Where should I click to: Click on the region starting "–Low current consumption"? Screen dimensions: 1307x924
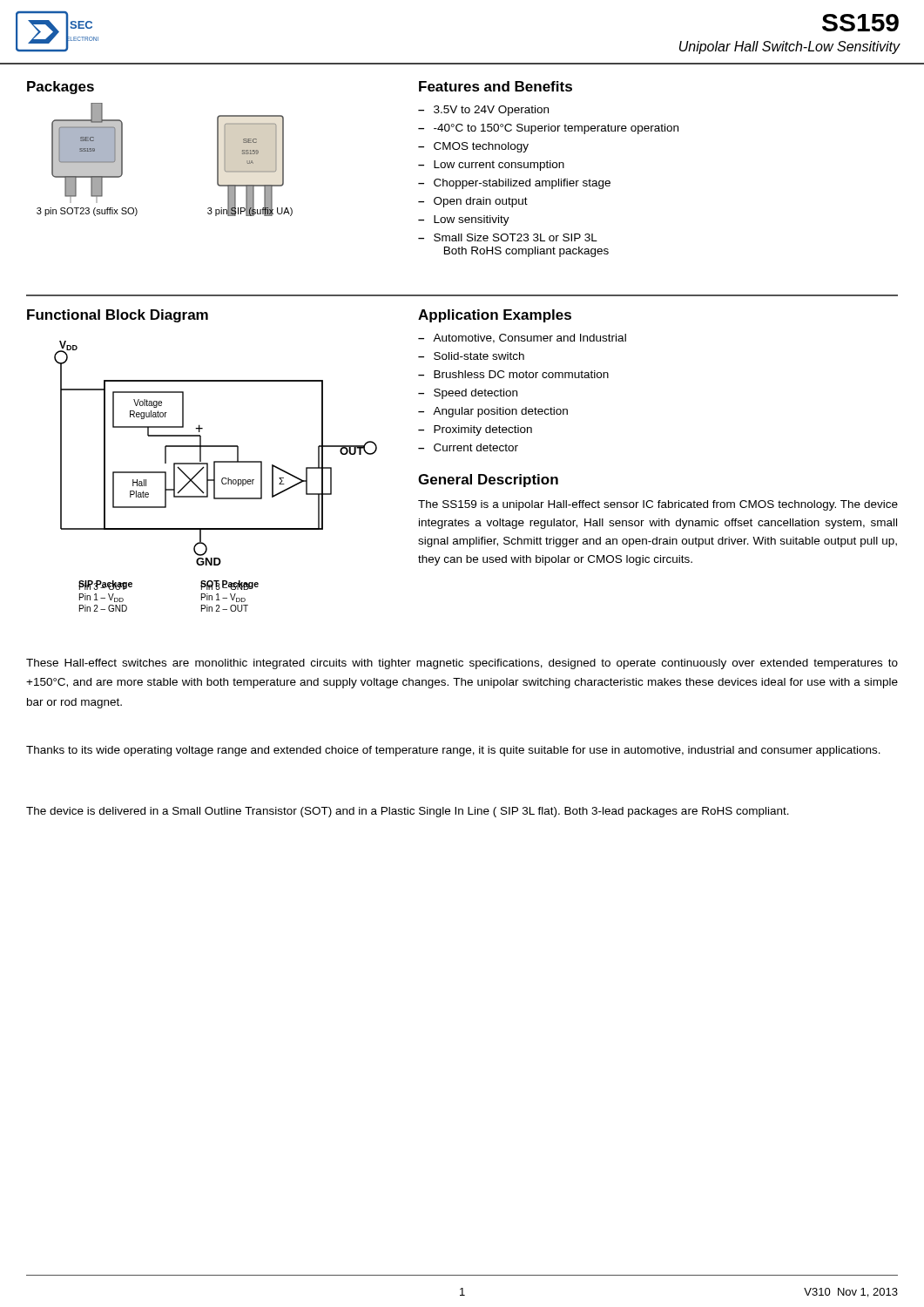click(x=491, y=164)
